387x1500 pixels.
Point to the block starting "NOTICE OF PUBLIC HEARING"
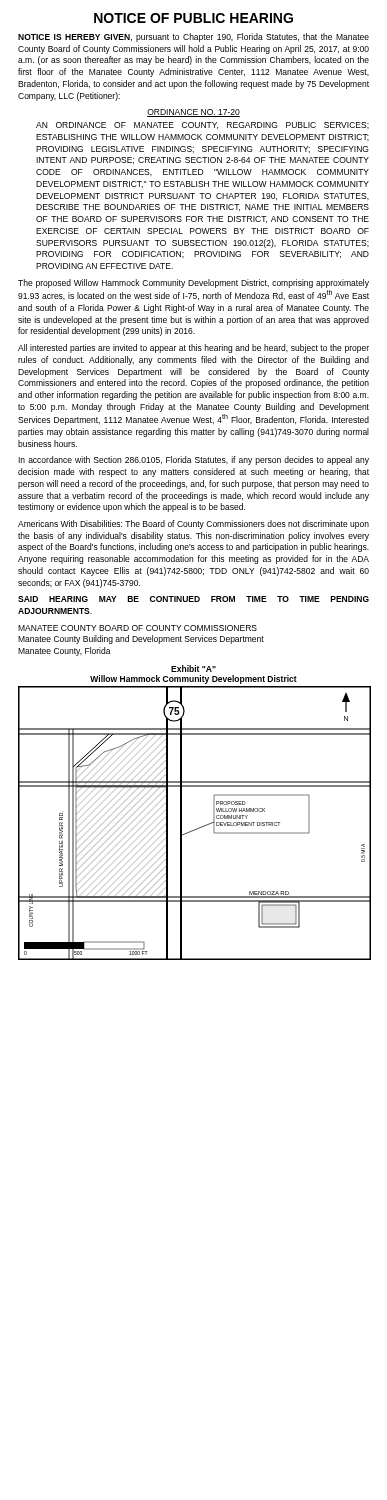pyautogui.click(x=193, y=18)
